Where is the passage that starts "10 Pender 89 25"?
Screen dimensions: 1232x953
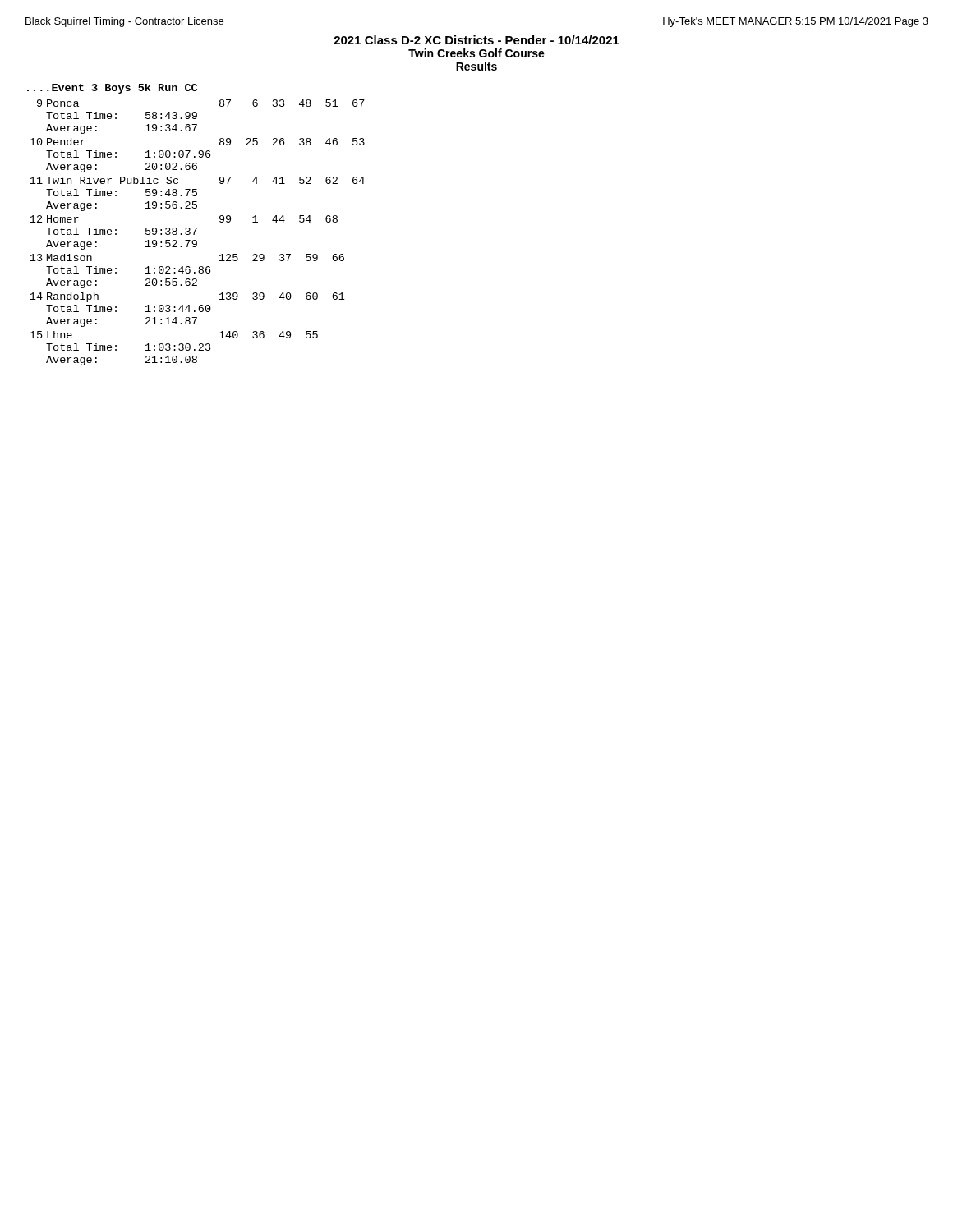195,155
